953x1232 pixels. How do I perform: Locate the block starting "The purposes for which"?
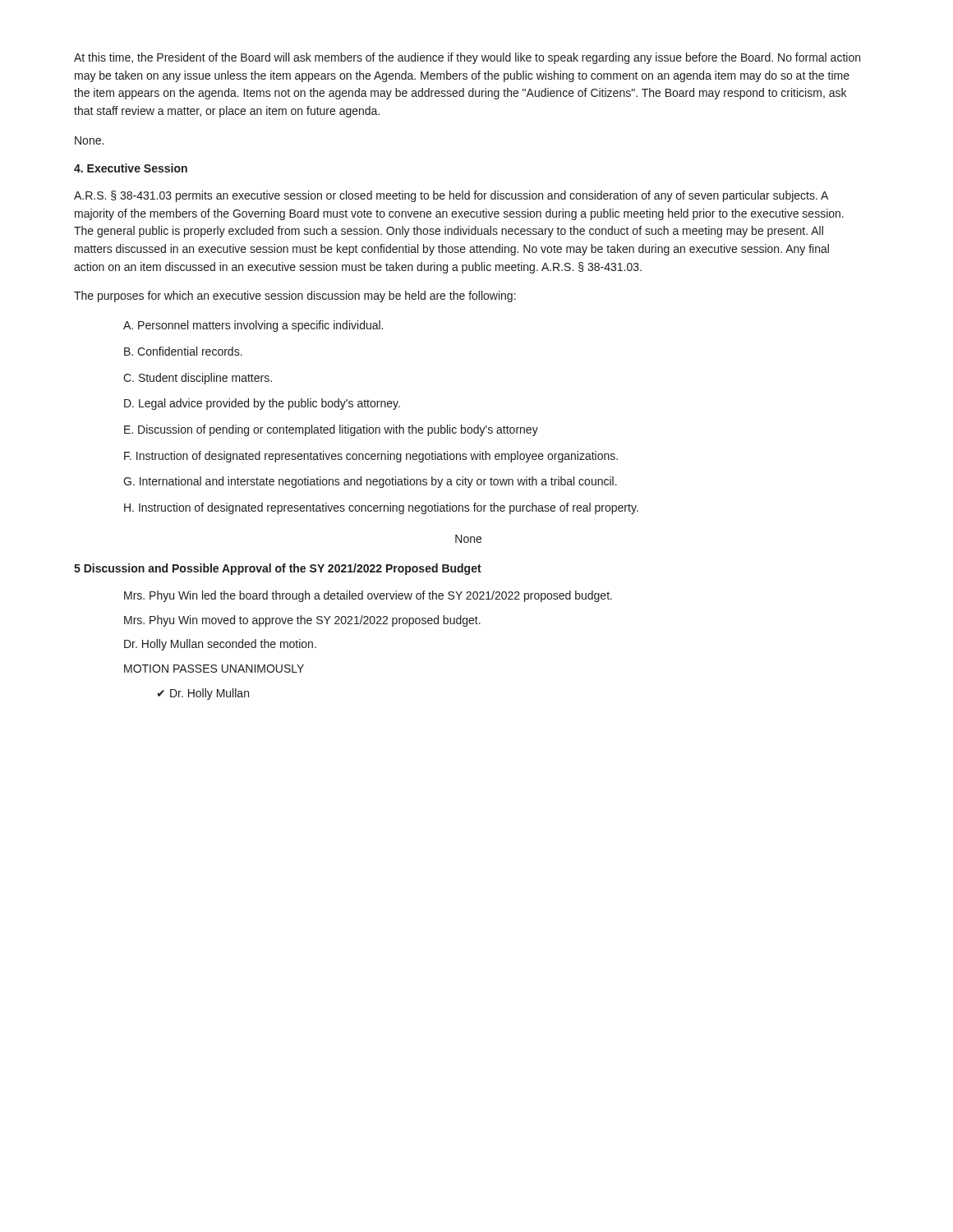point(295,296)
